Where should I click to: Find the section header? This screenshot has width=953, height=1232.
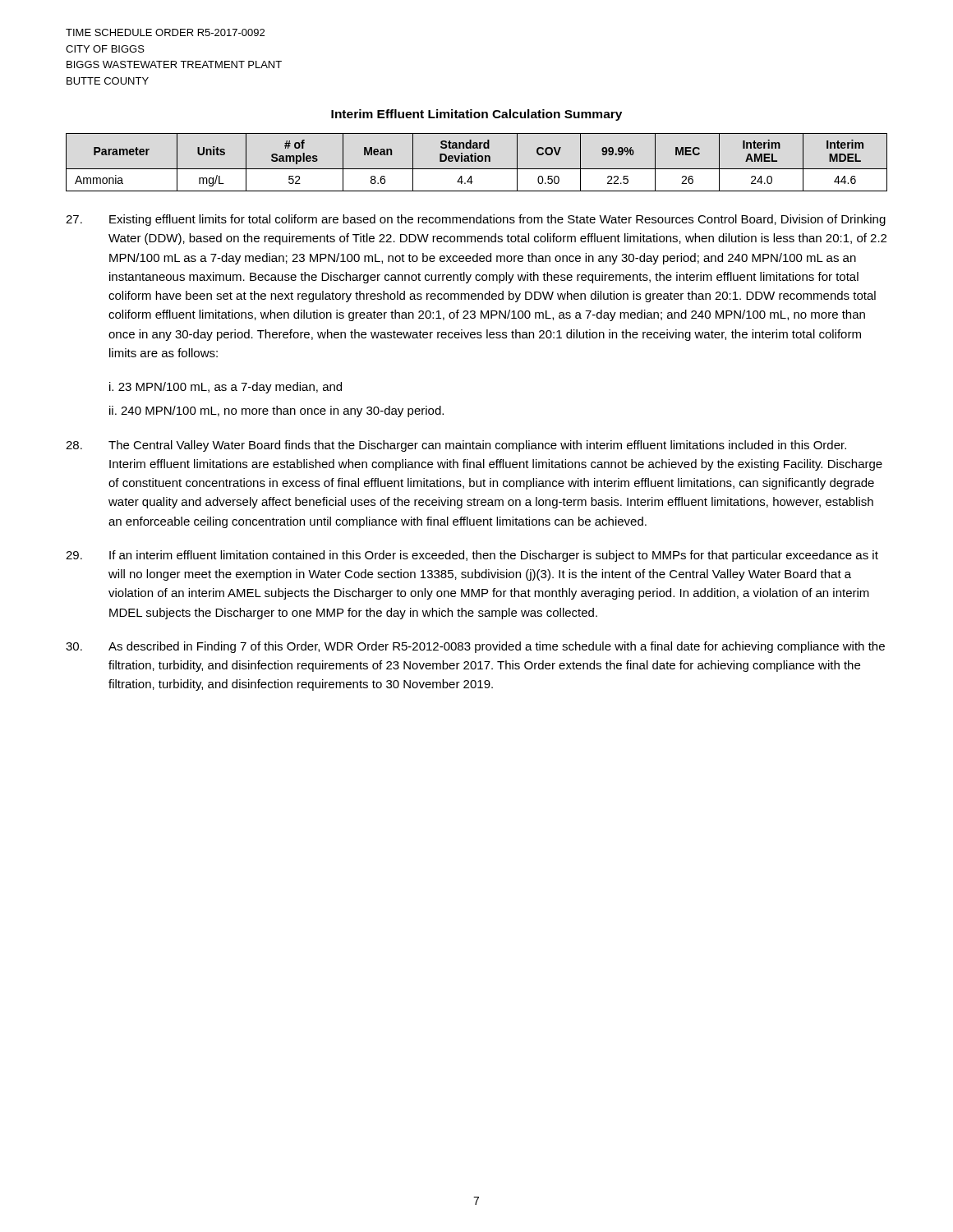pos(476,114)
